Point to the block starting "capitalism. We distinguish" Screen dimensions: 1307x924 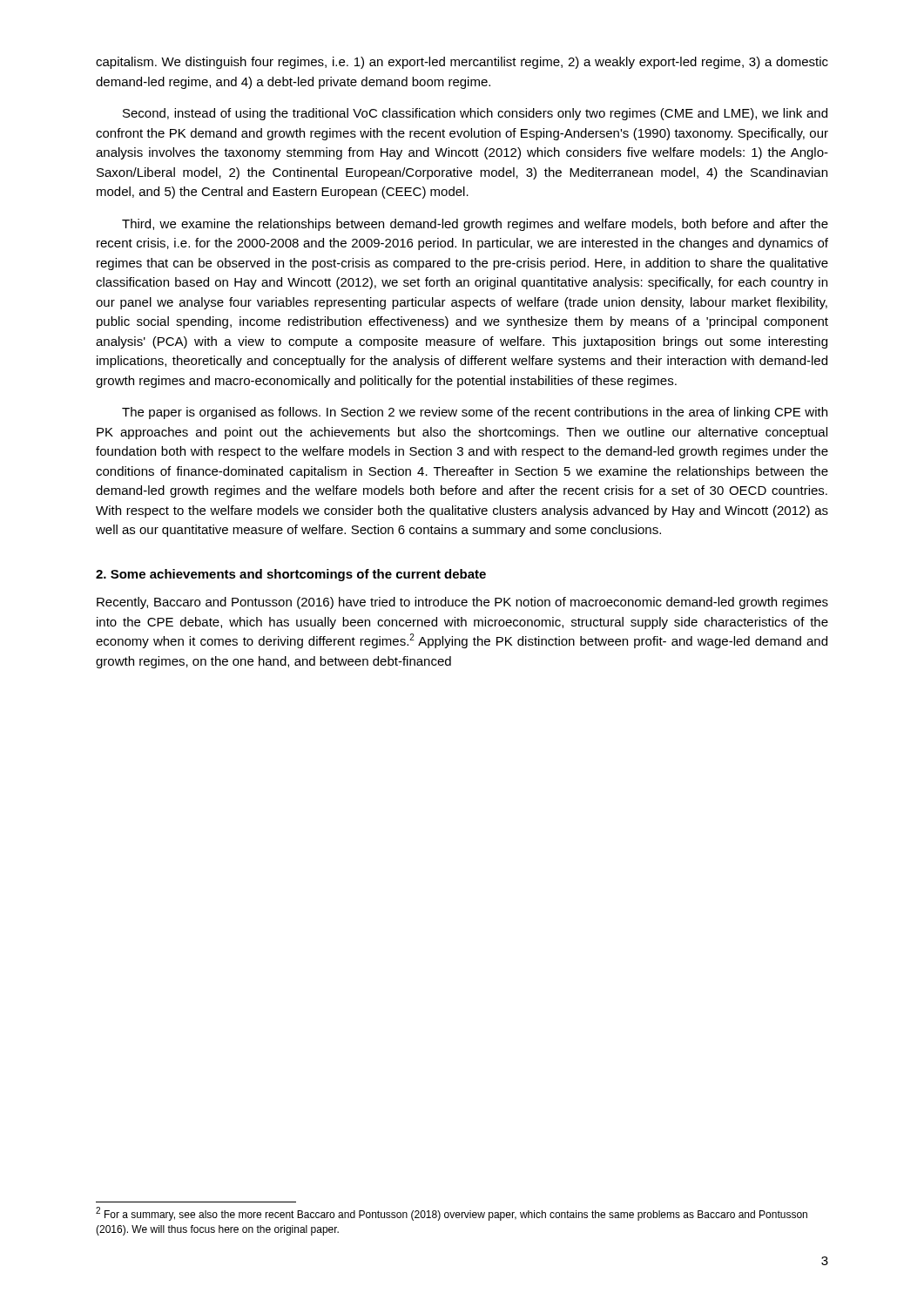(x=462, y=72)
